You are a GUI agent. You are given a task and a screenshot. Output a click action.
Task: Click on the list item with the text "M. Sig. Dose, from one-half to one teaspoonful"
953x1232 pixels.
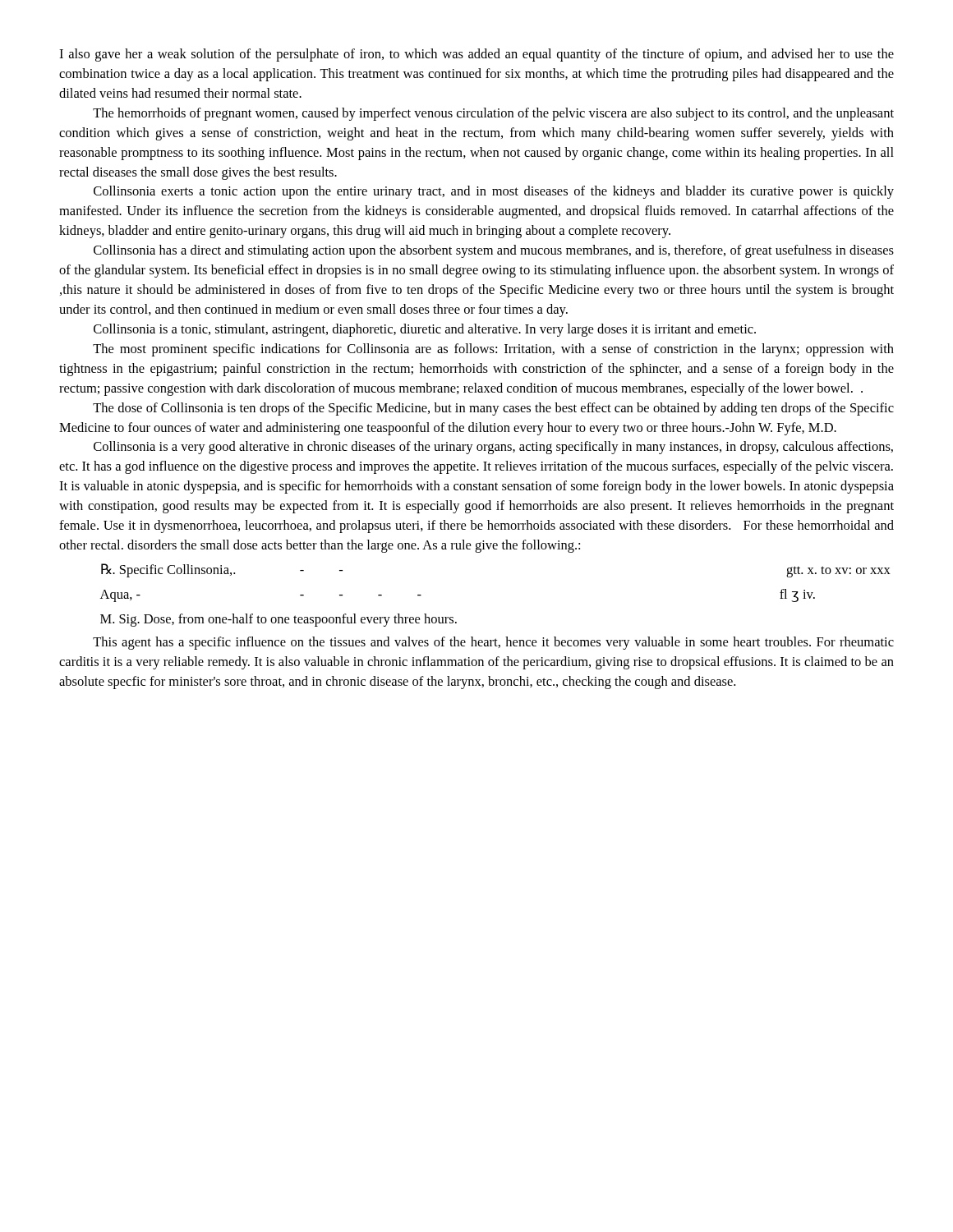279,620
